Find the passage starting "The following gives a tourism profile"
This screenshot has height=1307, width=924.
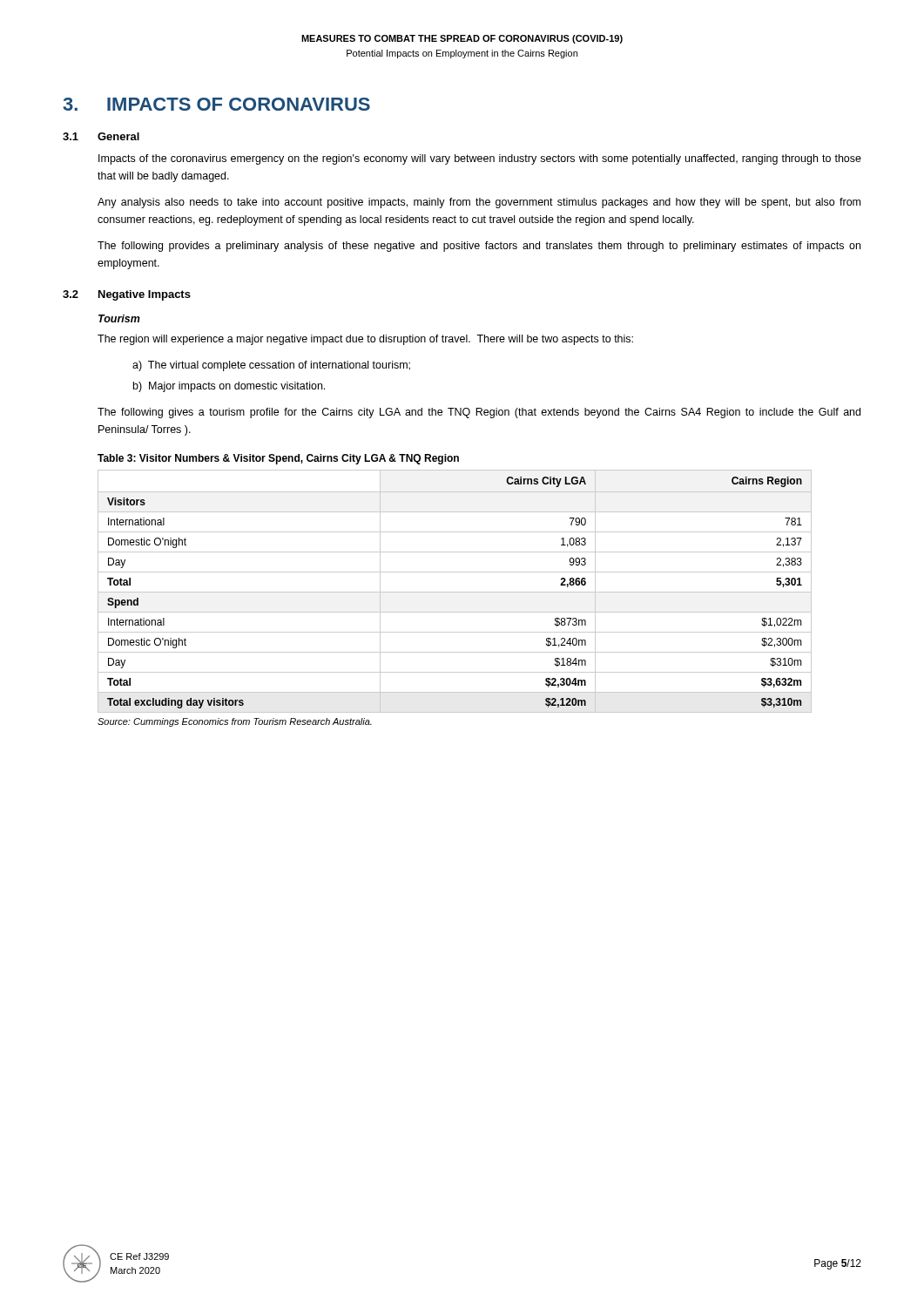coord(479,421)
